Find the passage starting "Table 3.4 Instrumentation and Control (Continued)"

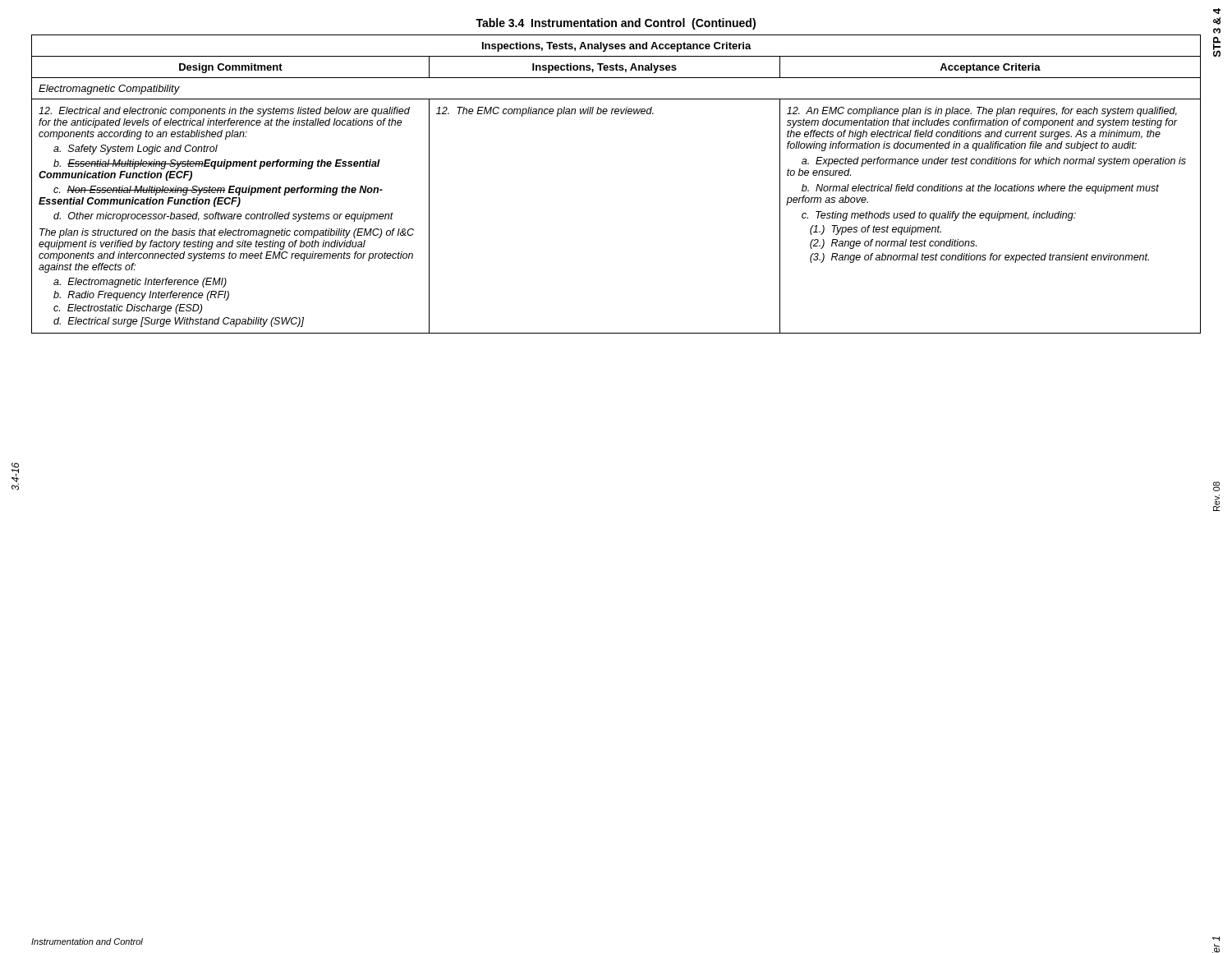point(616,23)
